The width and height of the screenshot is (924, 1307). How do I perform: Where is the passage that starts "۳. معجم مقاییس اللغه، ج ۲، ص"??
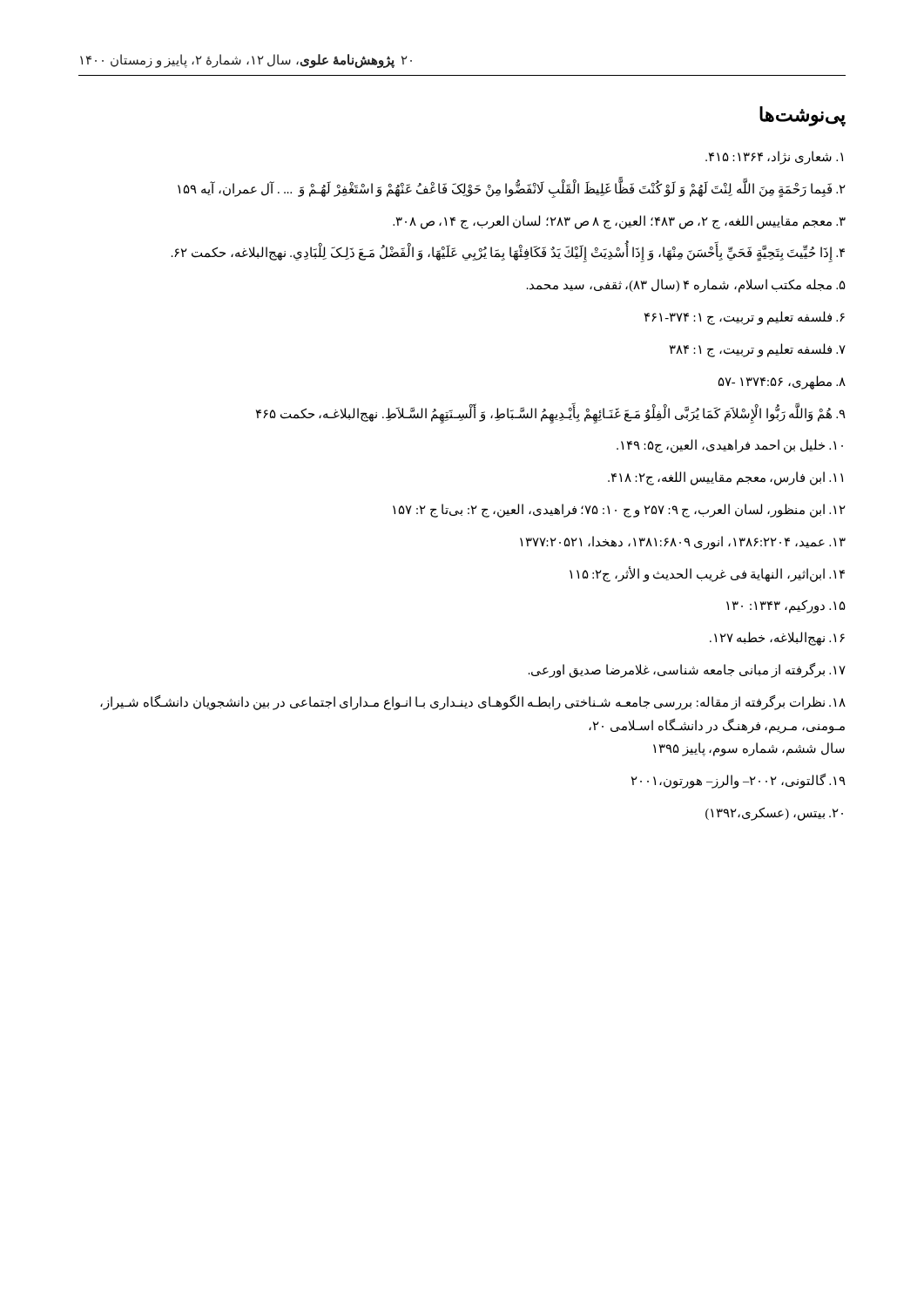pyautogui.click(x=619, y=221)
